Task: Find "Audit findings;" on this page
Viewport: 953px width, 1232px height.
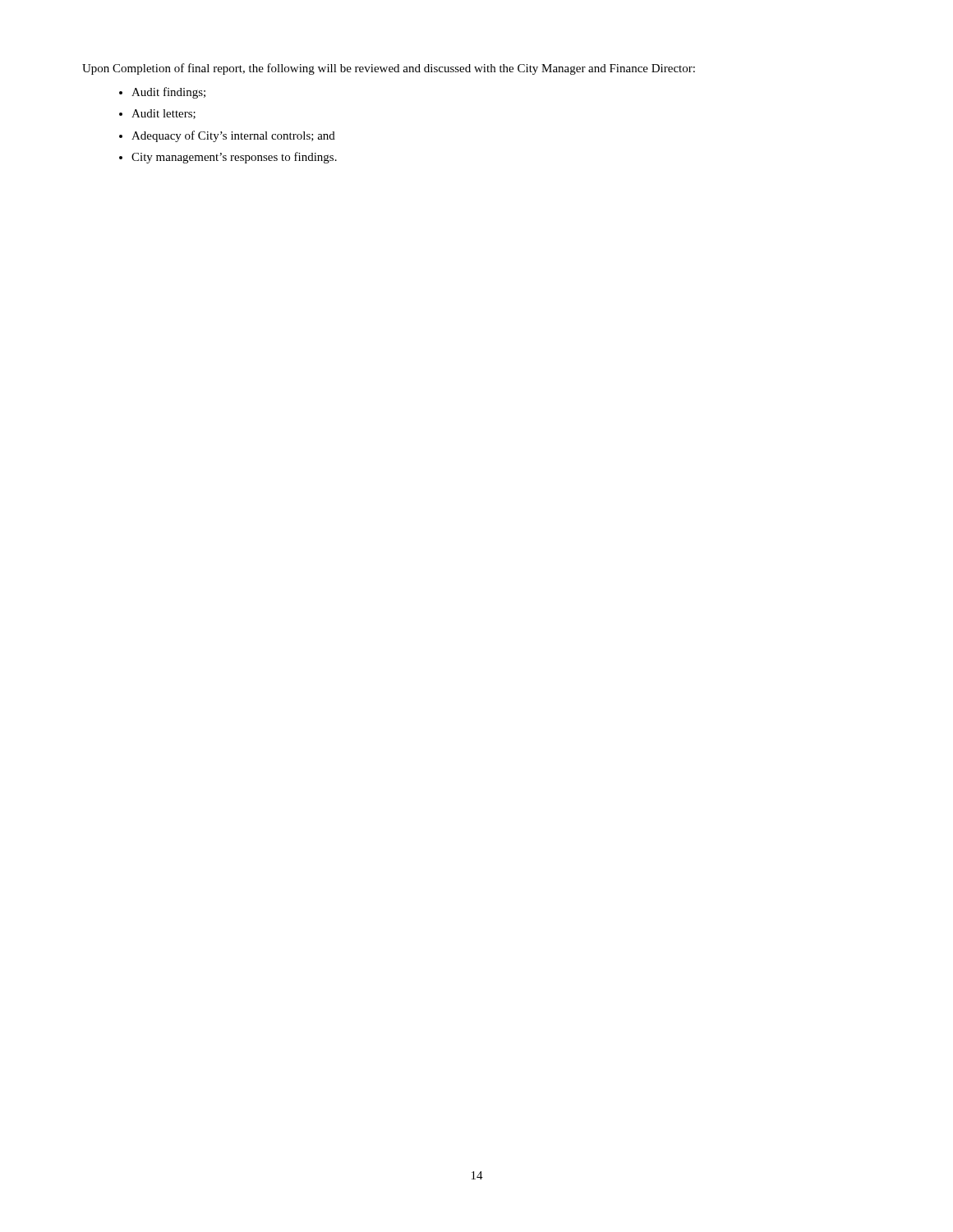Action: [x=169, y=92]
